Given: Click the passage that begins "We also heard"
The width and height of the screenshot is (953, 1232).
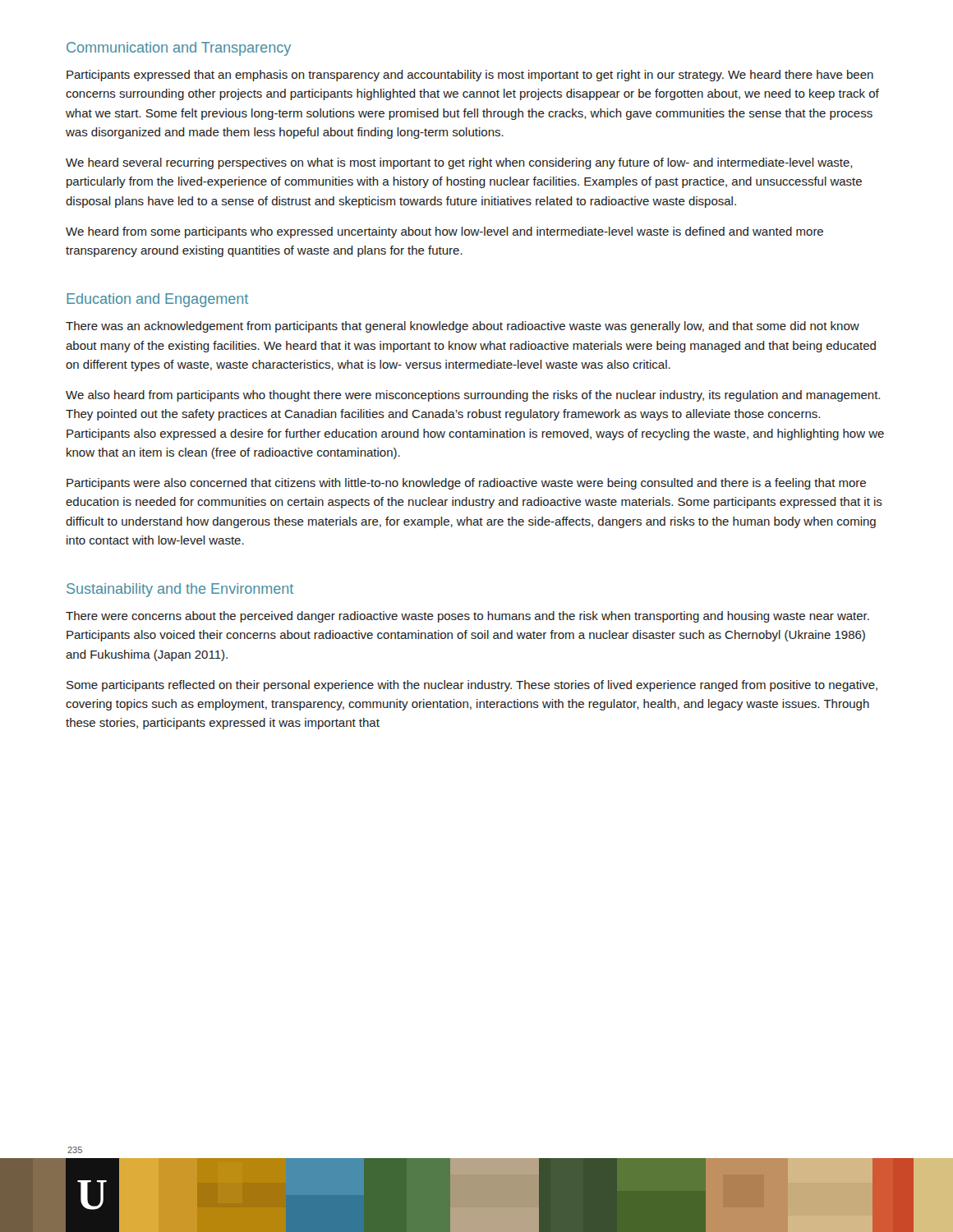Looking at the screenshot, I should click(475, 423).
